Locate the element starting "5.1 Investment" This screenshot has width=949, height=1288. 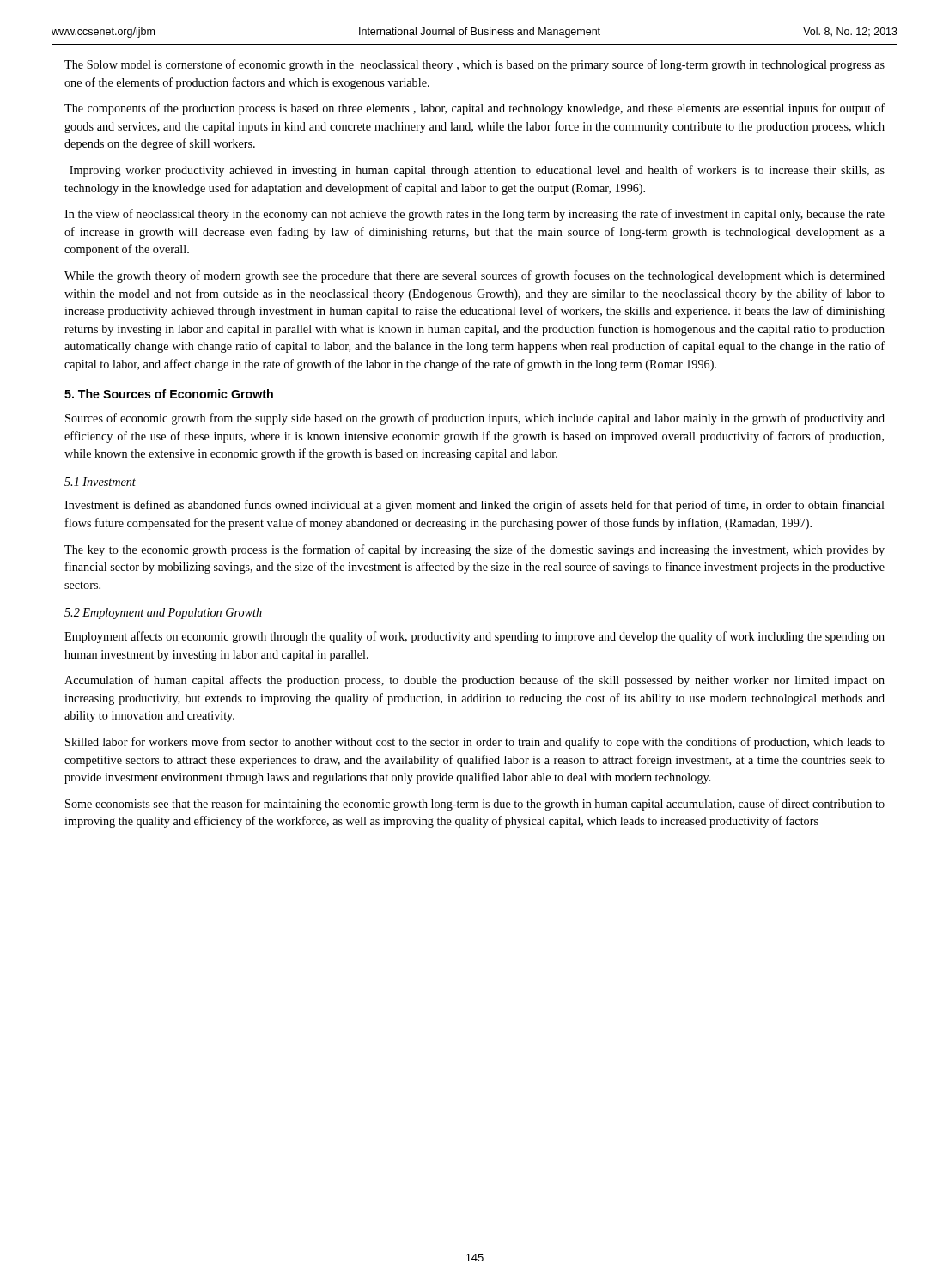(100, 482)
